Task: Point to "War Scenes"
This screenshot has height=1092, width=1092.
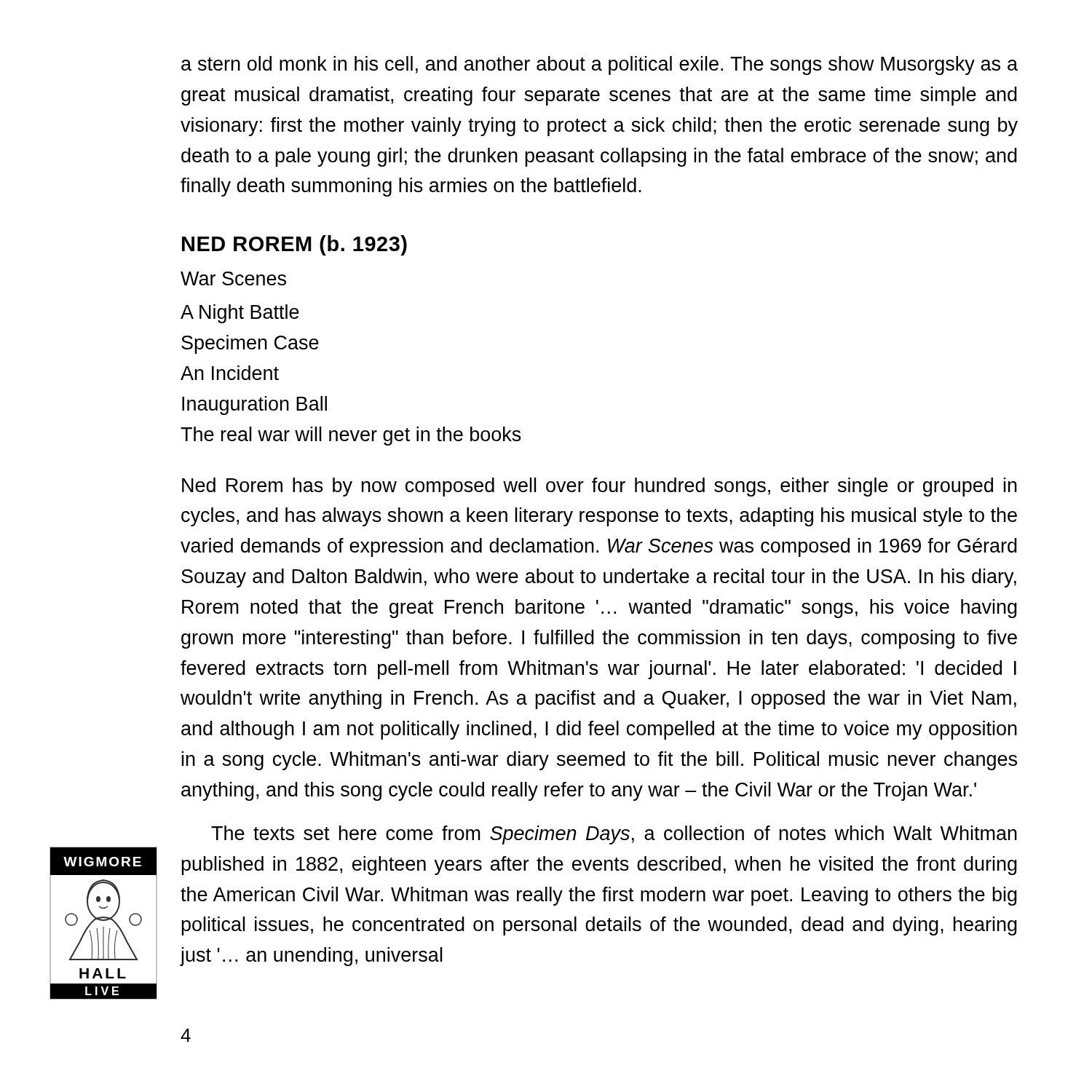Action: click(234, 279)
